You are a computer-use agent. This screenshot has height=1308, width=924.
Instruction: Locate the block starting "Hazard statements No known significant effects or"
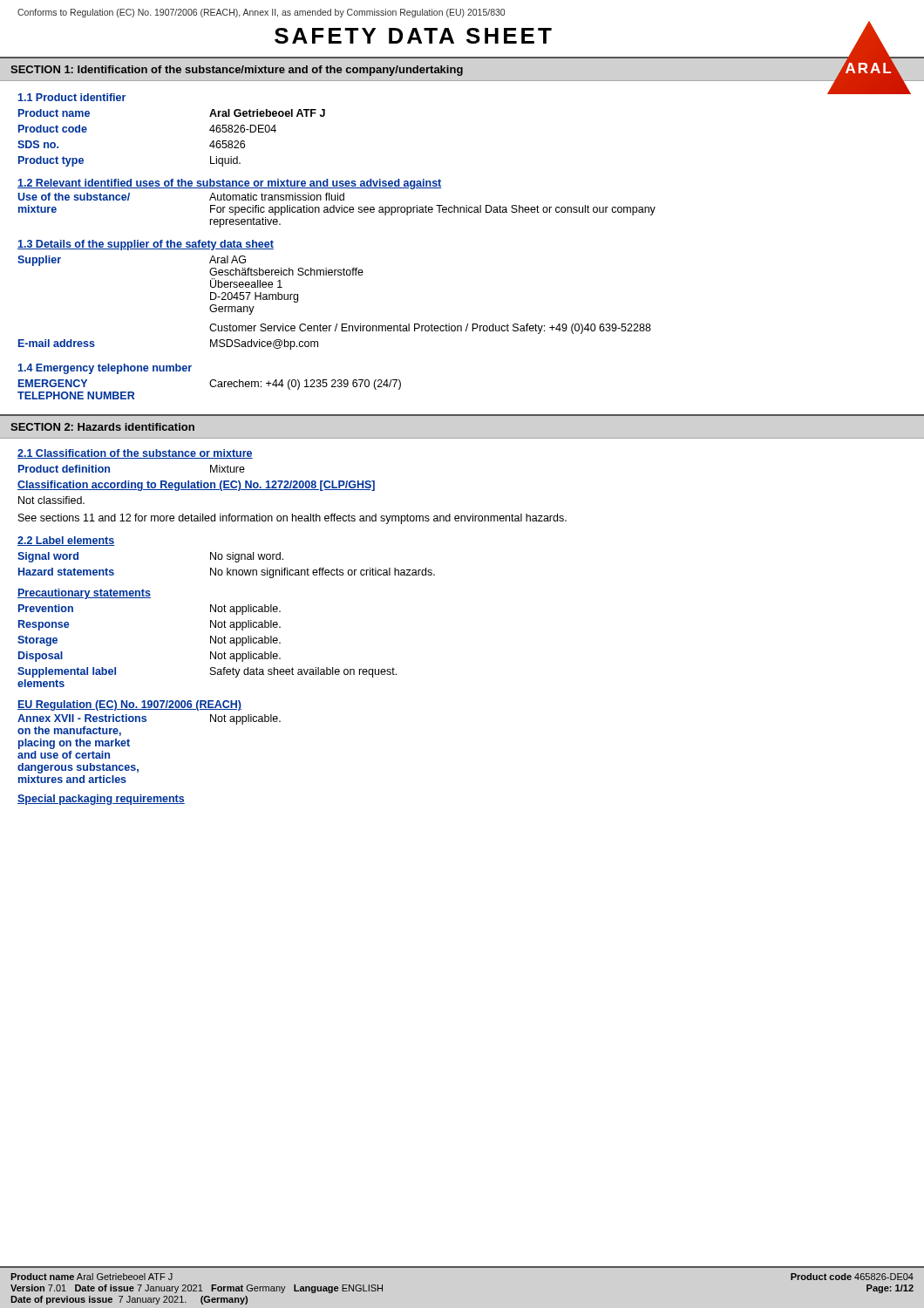pyautogui.click(x=227, y=573)
